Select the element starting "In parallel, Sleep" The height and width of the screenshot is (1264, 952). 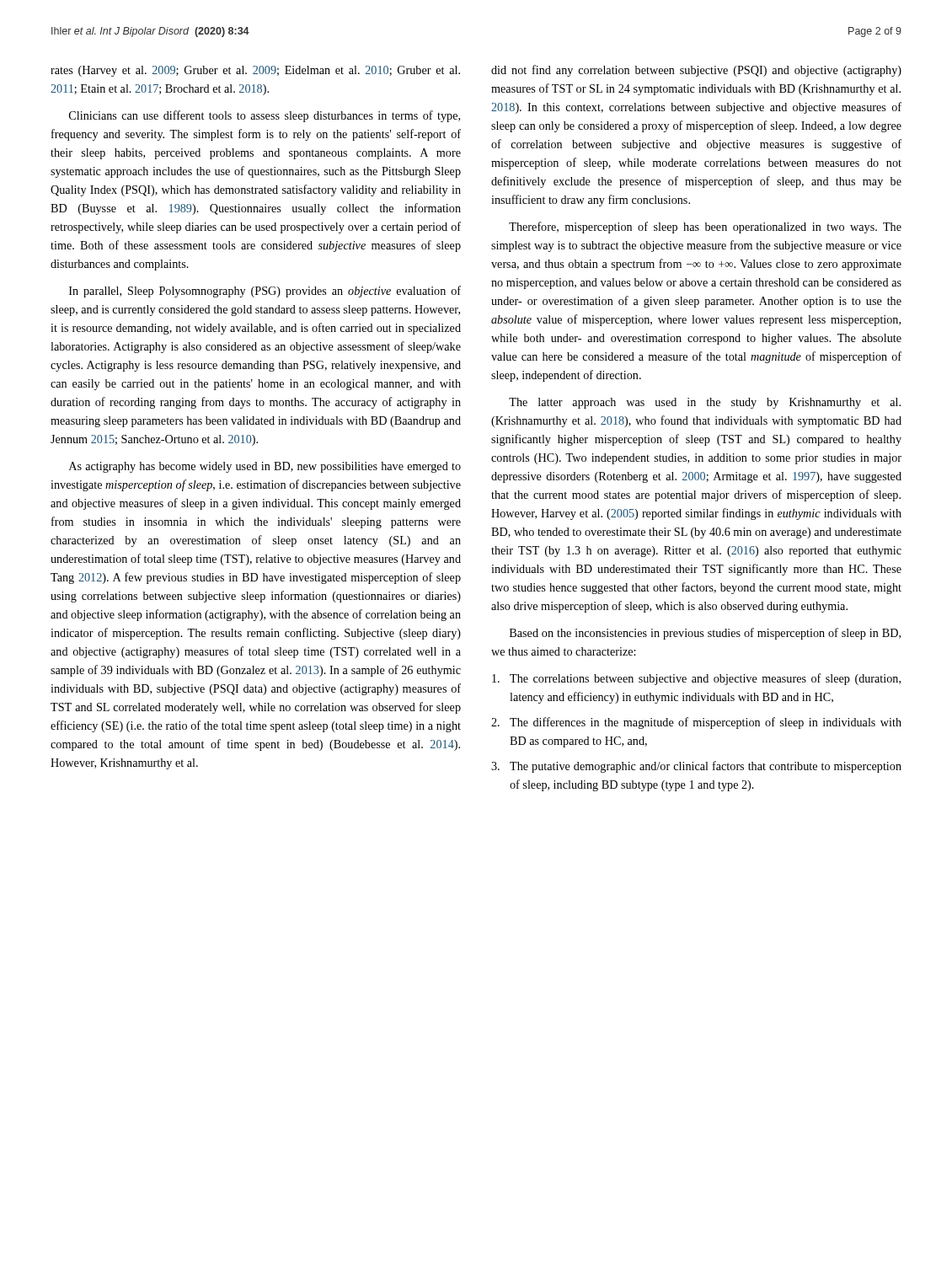pos(256,365)
